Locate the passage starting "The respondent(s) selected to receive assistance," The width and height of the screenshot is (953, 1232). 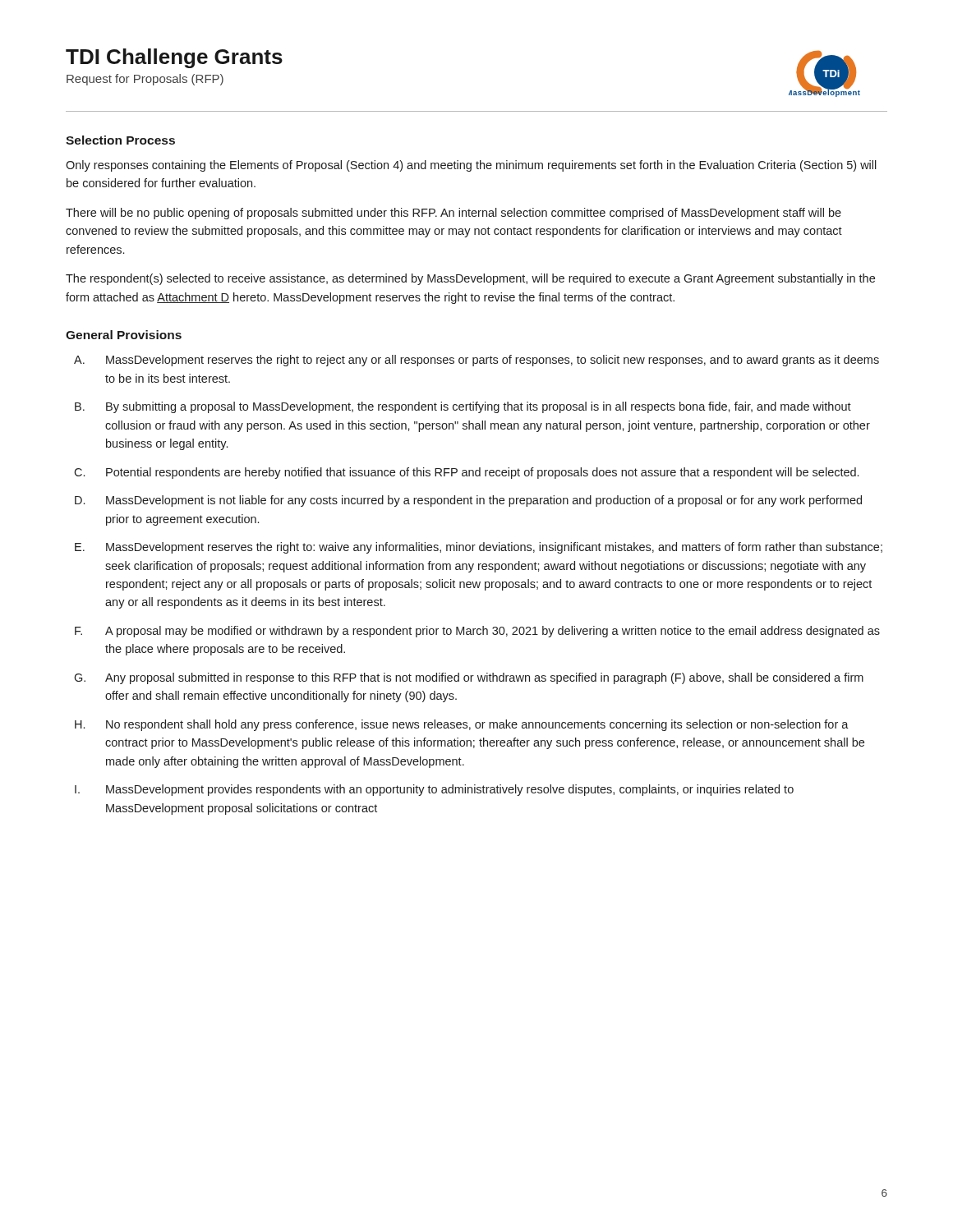coord(471,288)
